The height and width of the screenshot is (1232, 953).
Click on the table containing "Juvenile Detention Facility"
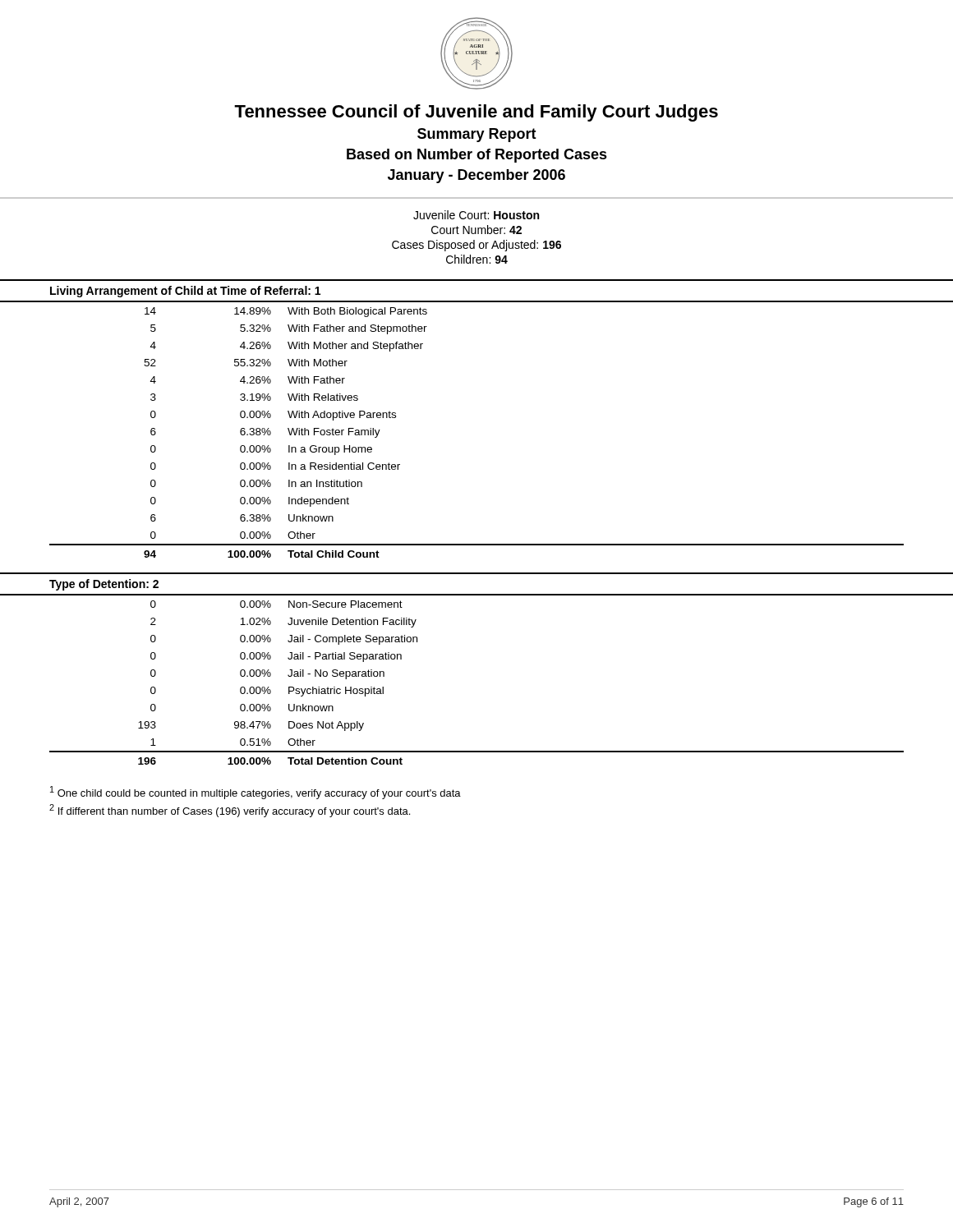[476, 683]
